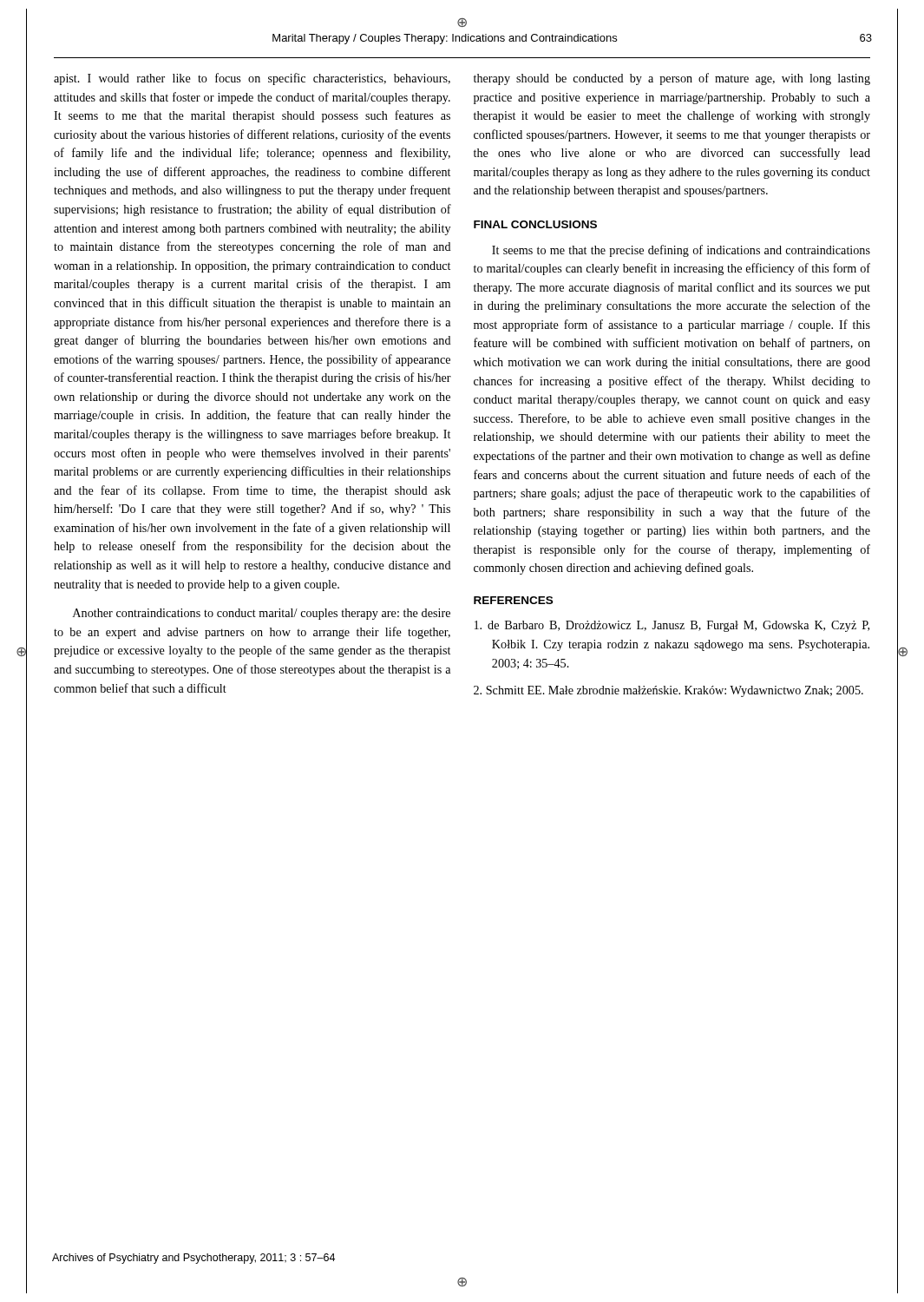This screenshot has height=1302, width=924.
Task: Navigate to the block starting "apist. I would rather like to focus on"
Action: [x=252, y=332]
